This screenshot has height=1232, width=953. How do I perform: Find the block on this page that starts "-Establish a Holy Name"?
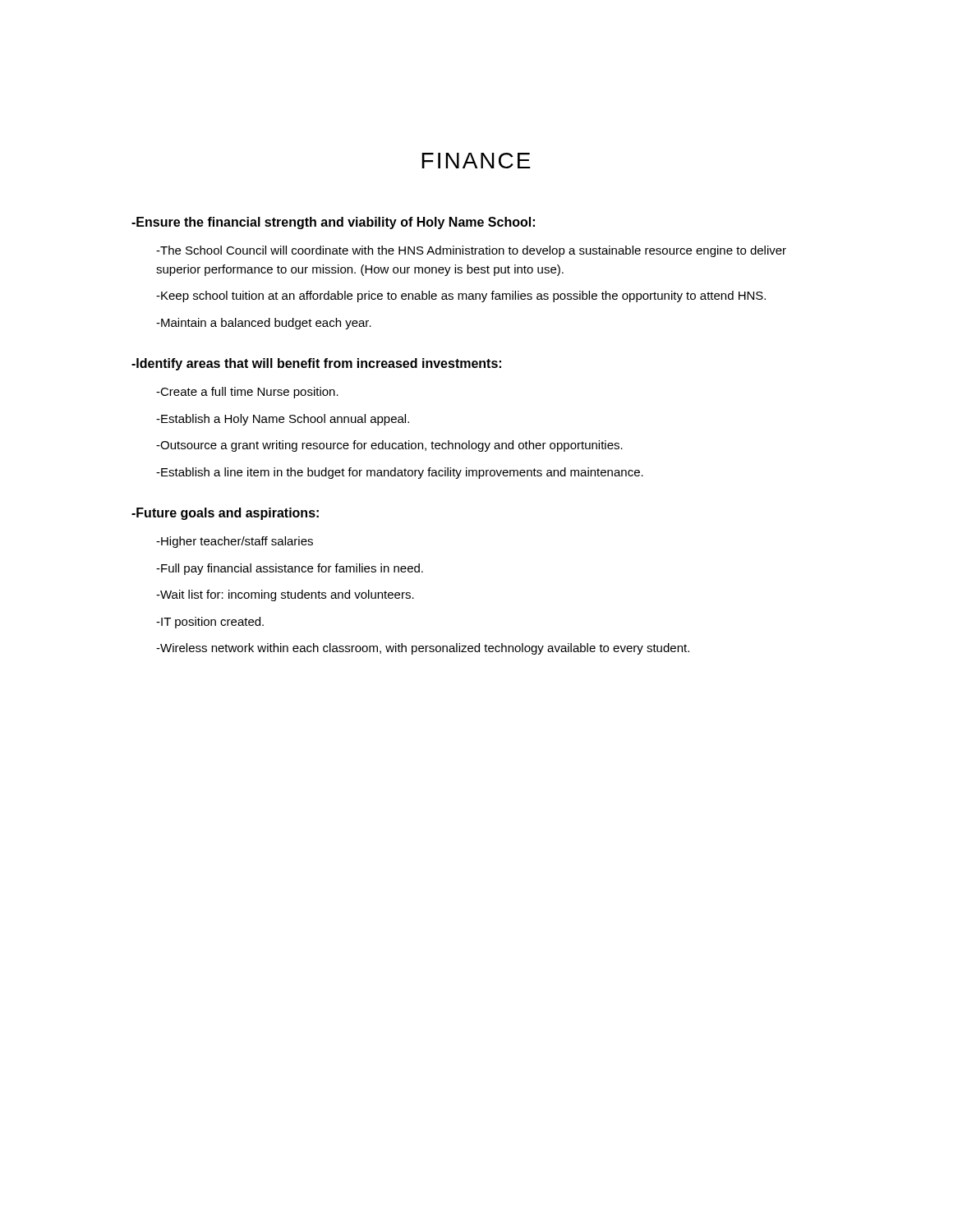pyautogui.click(x=283, y=418)
